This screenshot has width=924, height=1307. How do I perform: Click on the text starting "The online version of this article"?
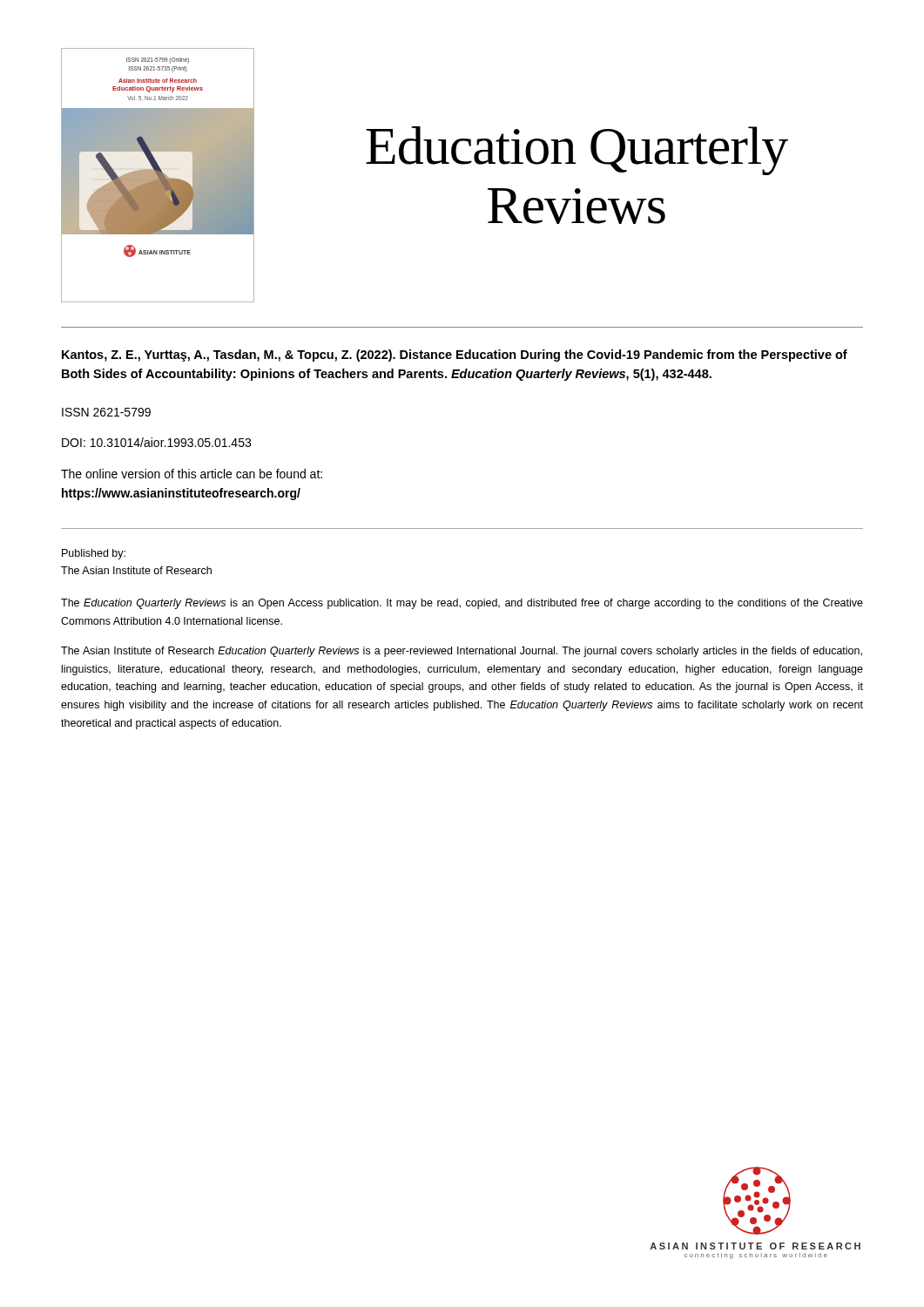pyautogui.click(x=192, y=484)
